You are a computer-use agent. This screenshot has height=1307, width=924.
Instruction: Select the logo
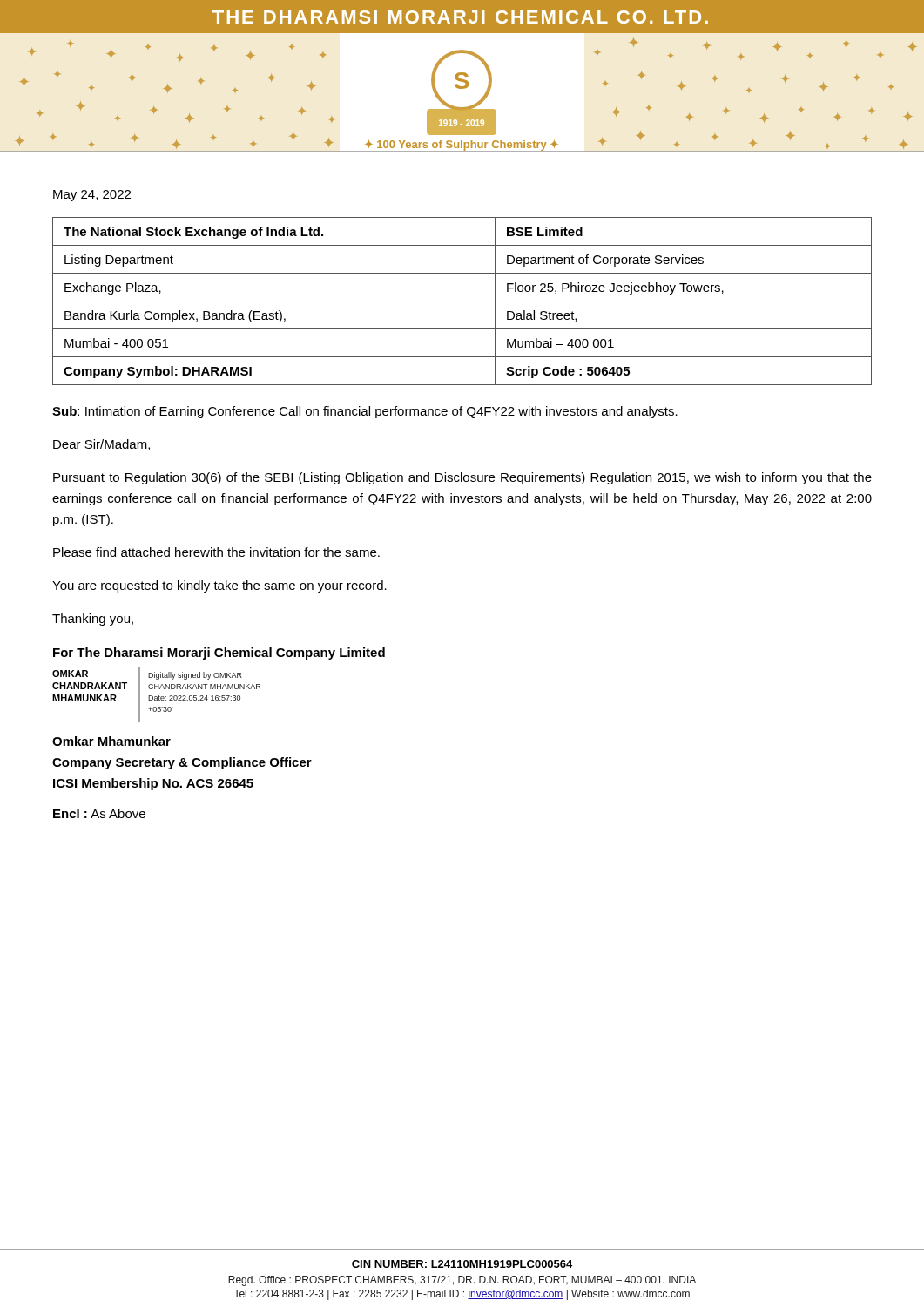(462, 78)
